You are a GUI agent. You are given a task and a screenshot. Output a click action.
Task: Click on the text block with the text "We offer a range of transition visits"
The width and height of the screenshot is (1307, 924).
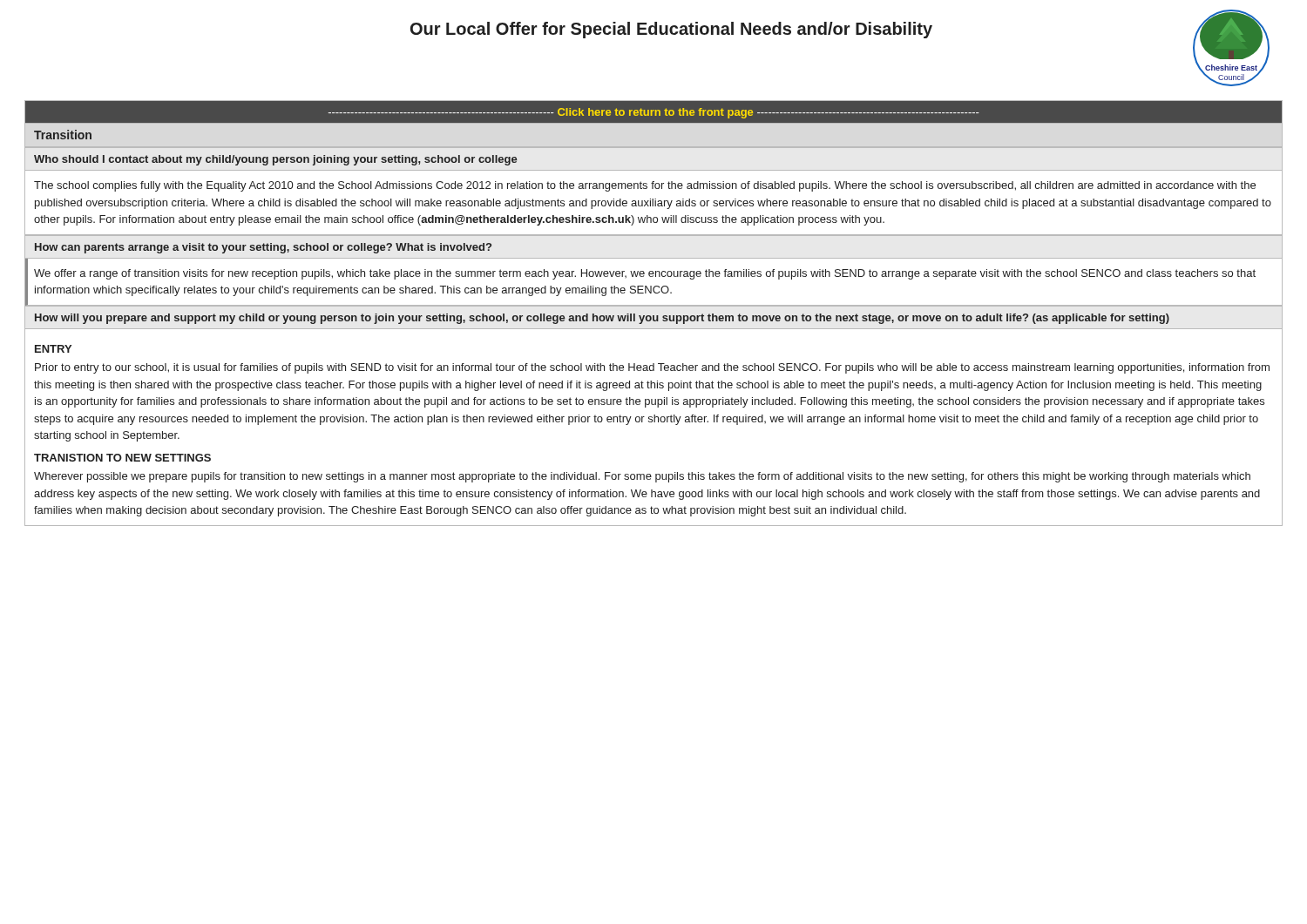pyautogui.click(x=645, y=281)
